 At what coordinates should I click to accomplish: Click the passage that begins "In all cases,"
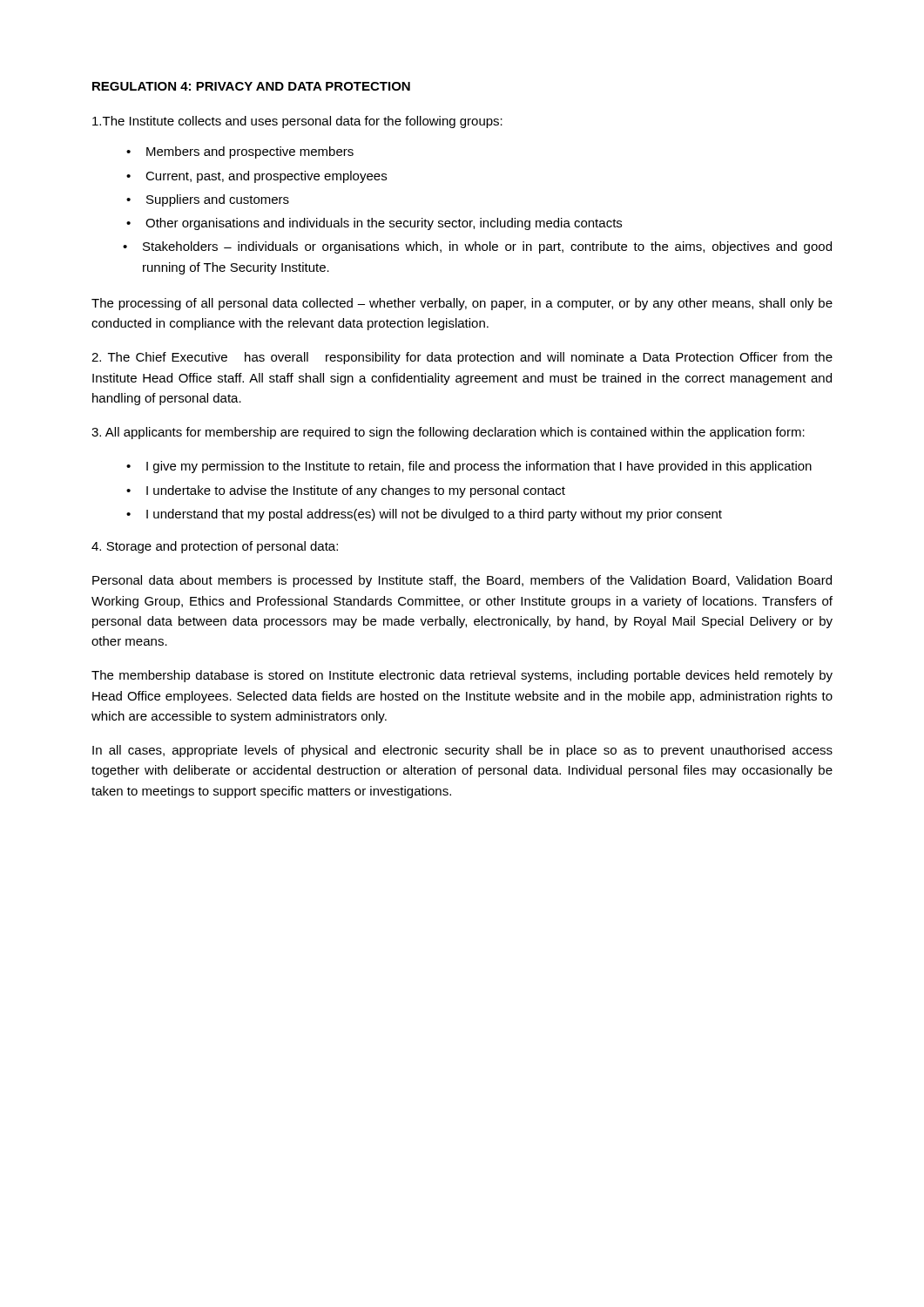coord(462,770)
